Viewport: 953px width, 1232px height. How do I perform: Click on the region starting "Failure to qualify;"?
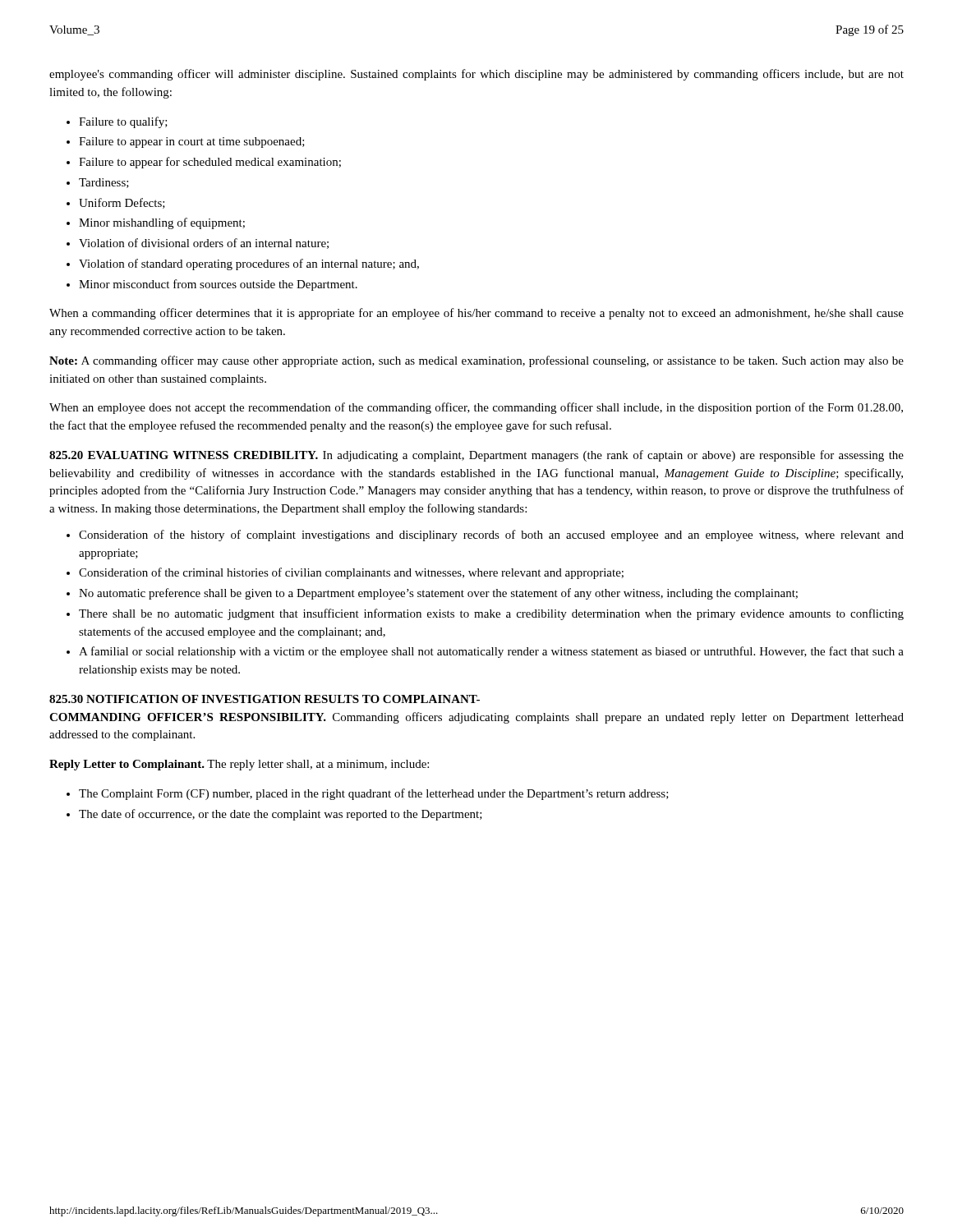pos(123,121)
